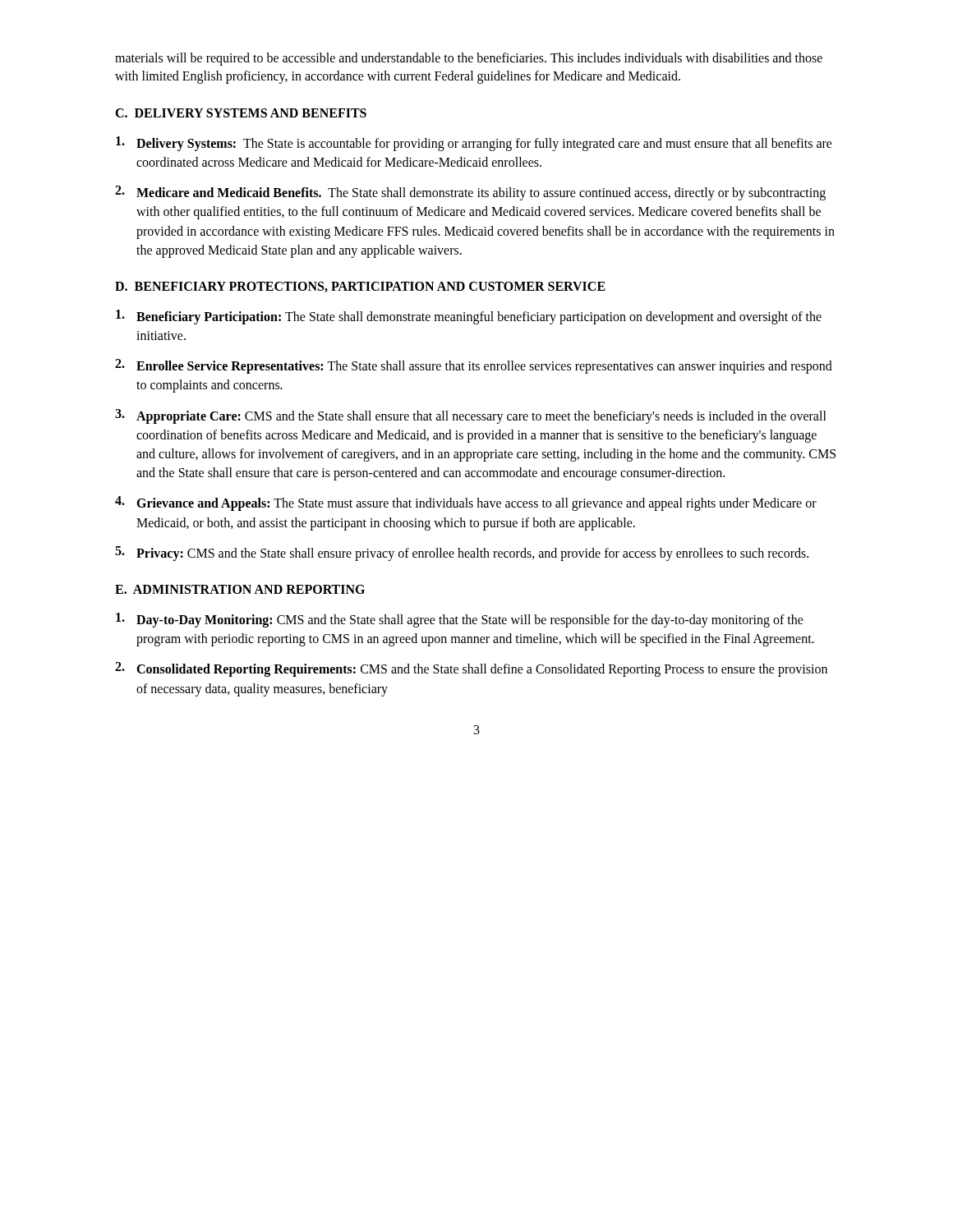Locate the section header with the text "D. BENEFICIARY PROTECTIONS, PARTICIPATION"
The image size is (953, 1232).
360,286
